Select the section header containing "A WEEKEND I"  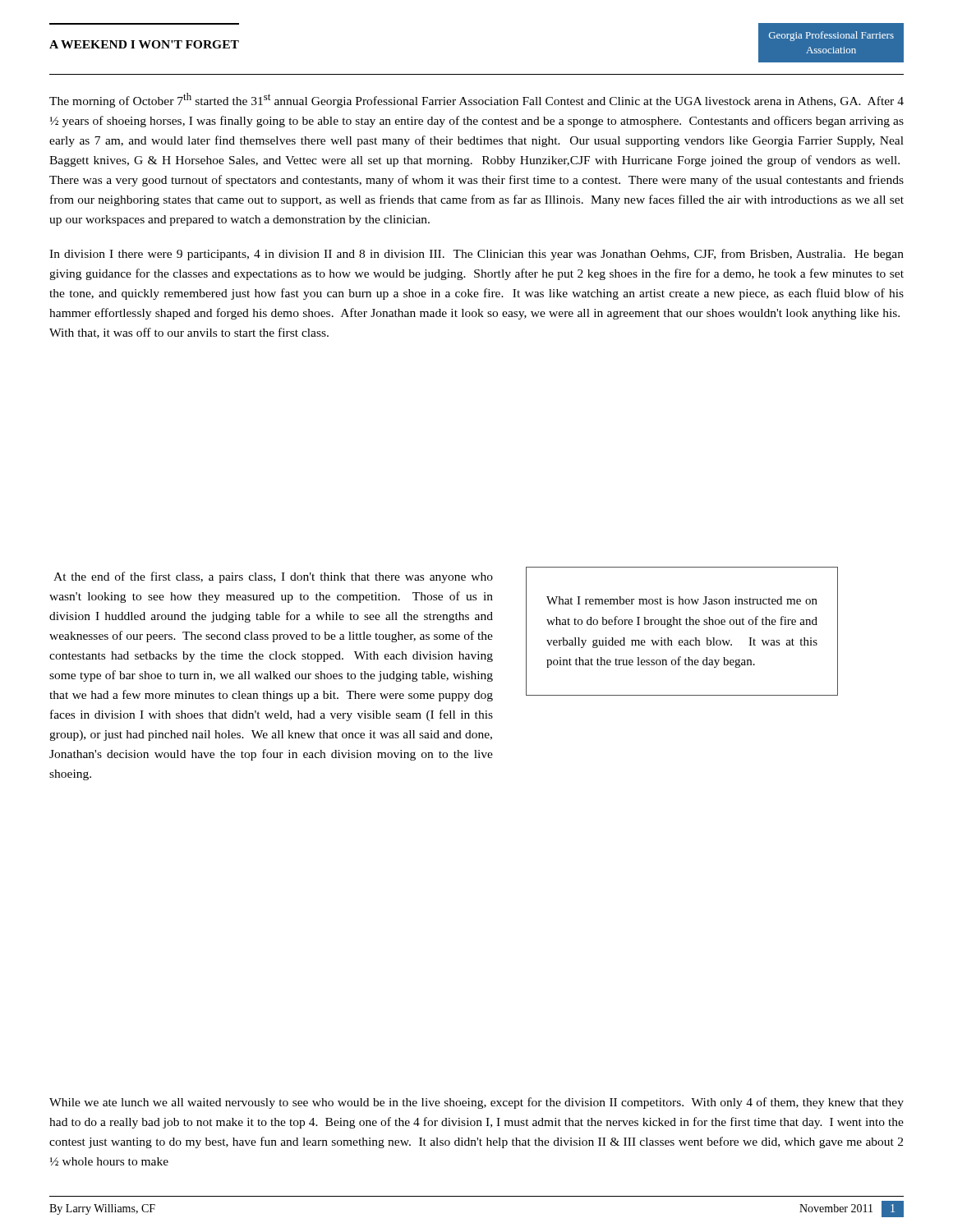[144, 44]
